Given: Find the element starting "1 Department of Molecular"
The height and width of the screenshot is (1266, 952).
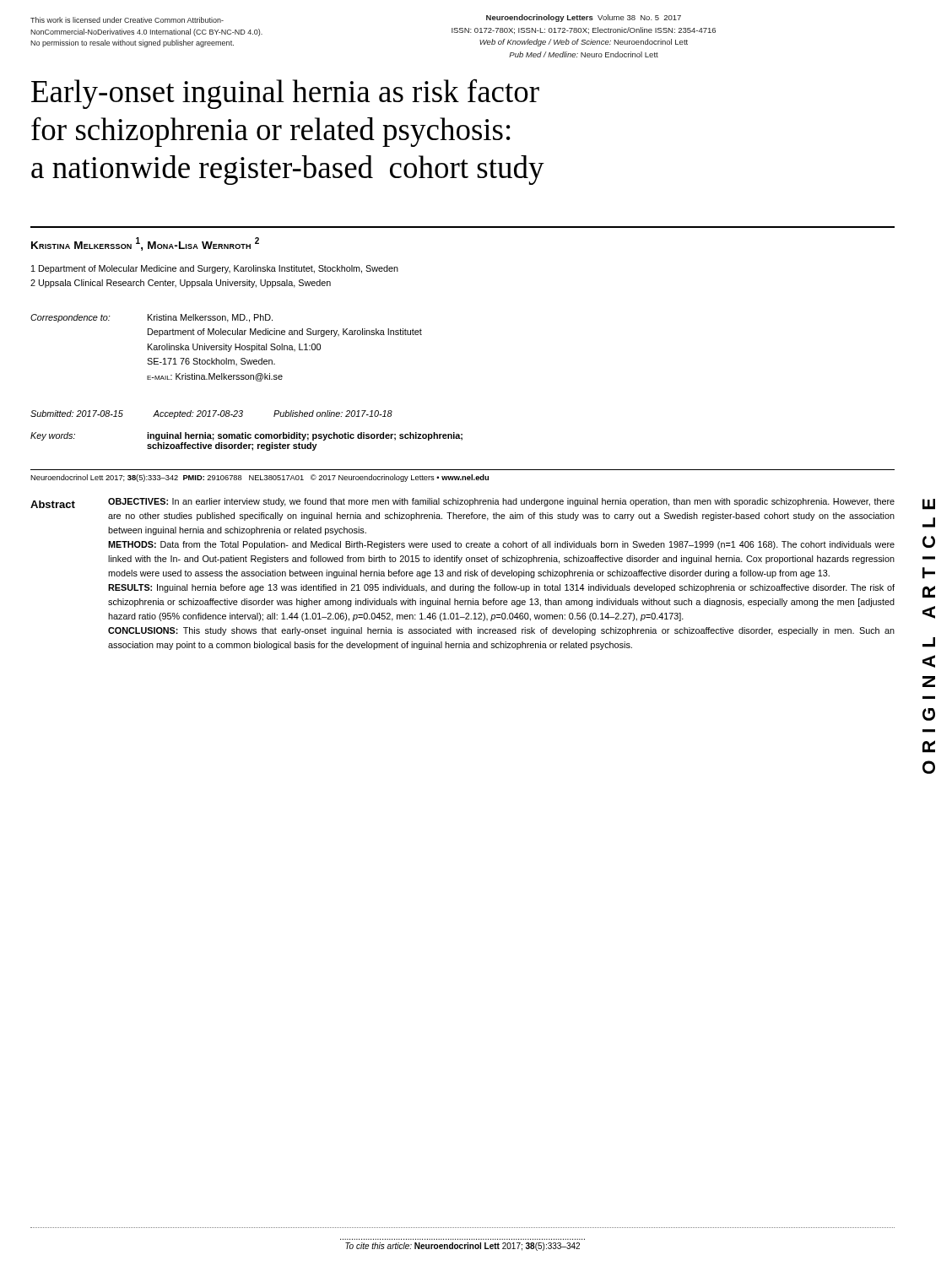Looking at the screenshot, I should coord(214,275).
